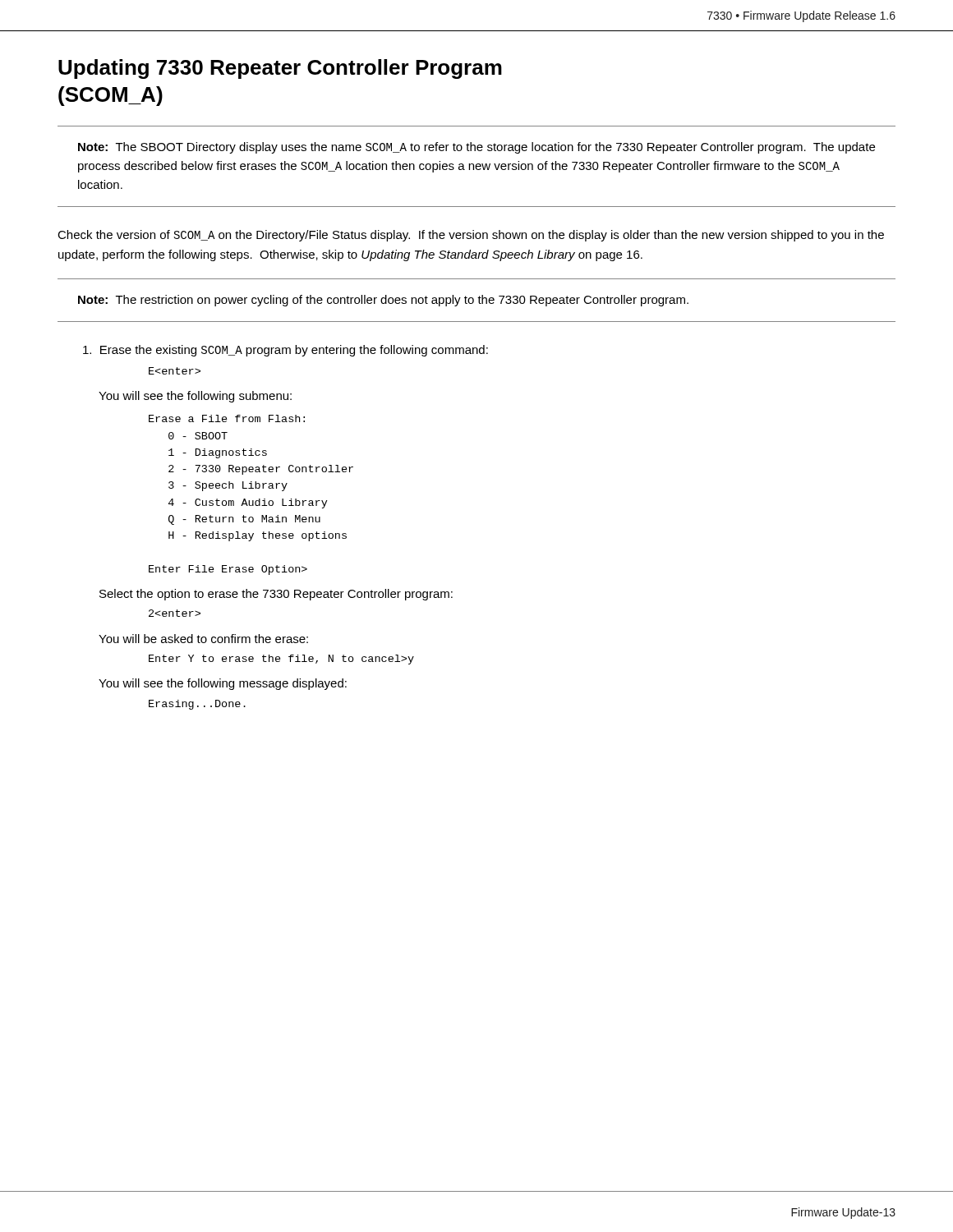Locate the text block with the text "Check the version of SCOM_A on the Directory/File"
953x1232 pixels.
pyautogui.click(x=471, y=244)
